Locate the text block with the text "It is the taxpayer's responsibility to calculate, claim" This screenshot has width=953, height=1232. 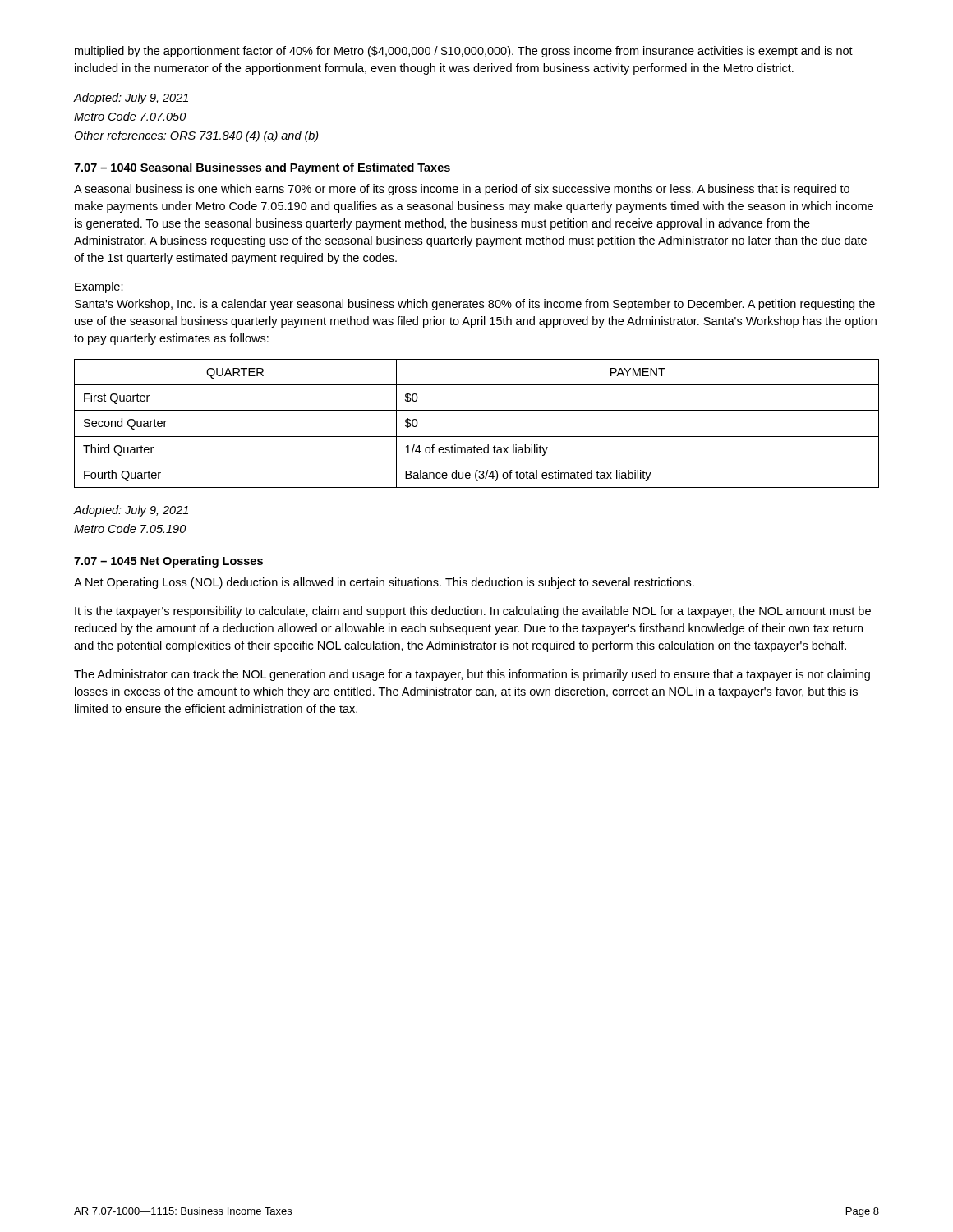473,628
